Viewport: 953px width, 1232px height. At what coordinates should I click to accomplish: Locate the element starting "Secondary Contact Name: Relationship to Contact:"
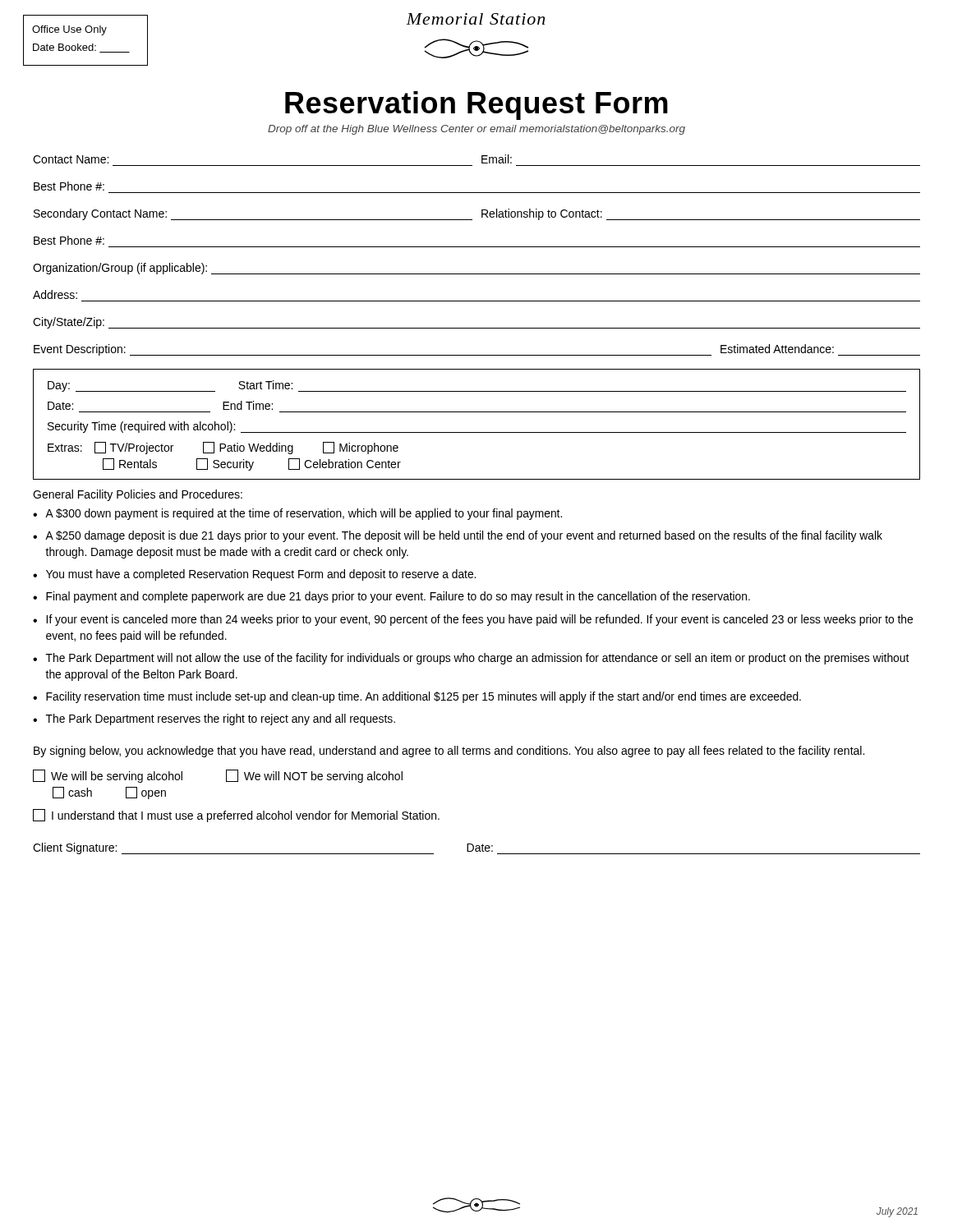476,213
